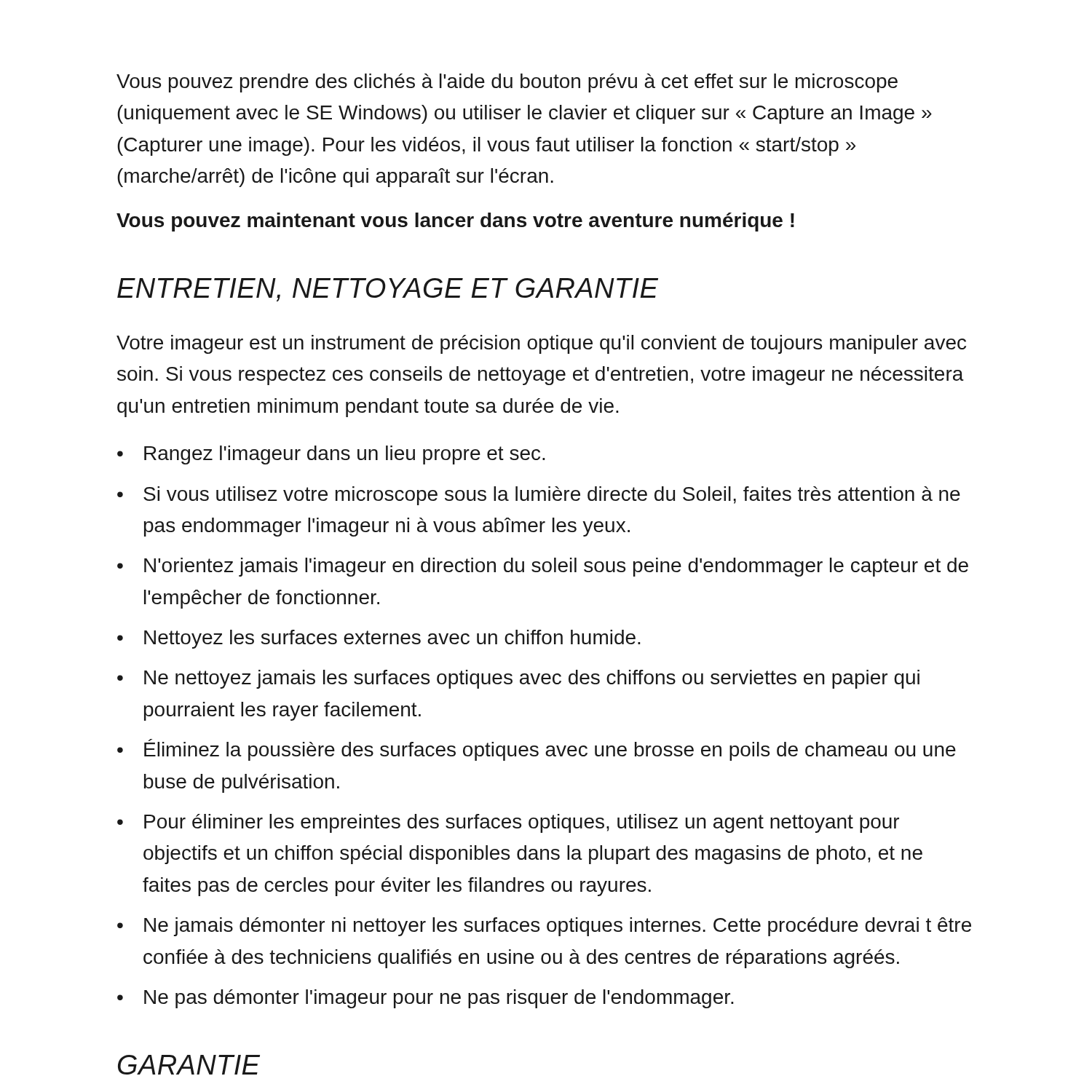Screen dimensions: 1092x1092
Task: Click on the passage starting "• Ne nettoyez jamais les surfaces optiques avec"
Action: tap(546, 694)
